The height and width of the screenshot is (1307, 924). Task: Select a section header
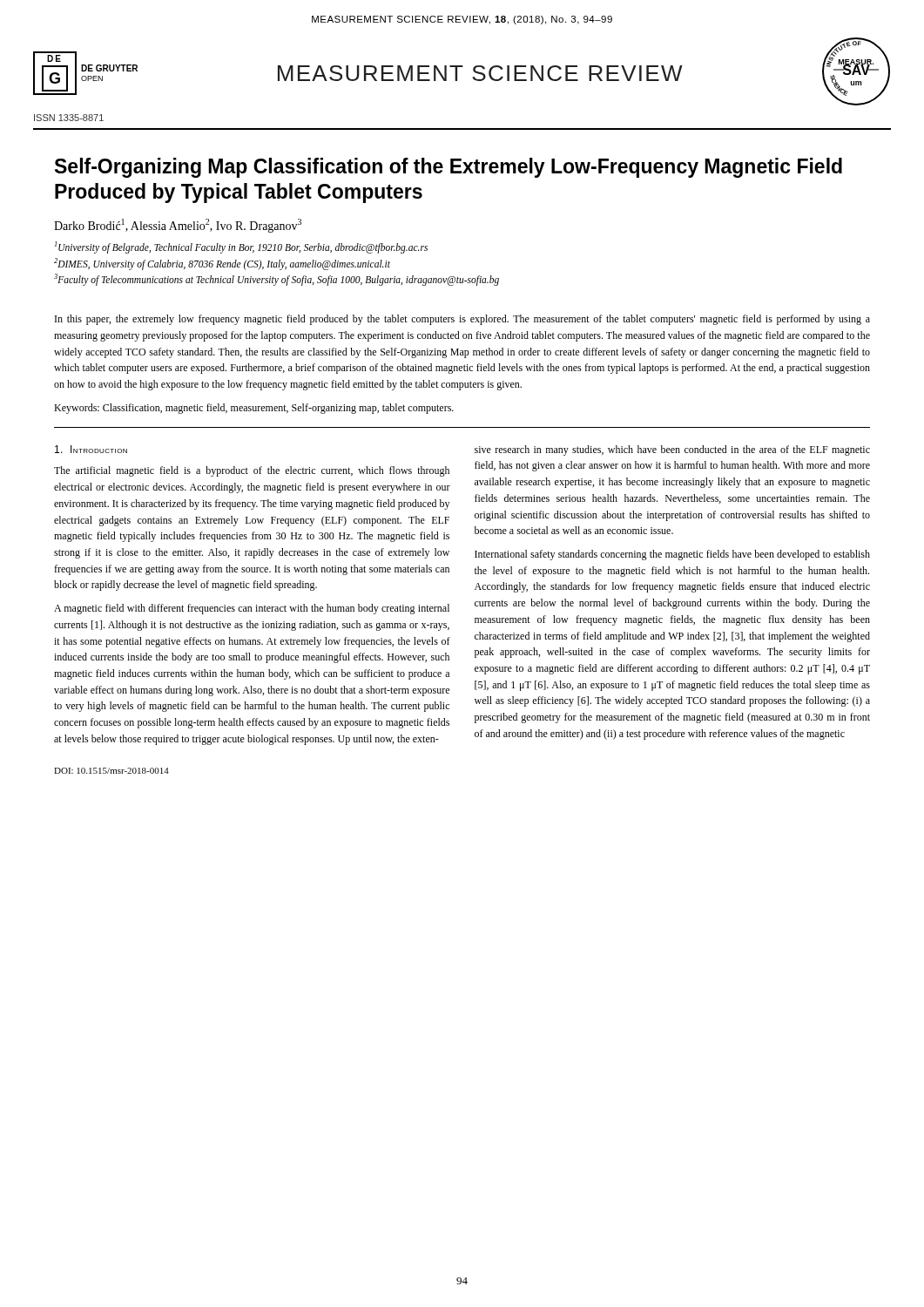pyautogui.click(x=91, y=449)
